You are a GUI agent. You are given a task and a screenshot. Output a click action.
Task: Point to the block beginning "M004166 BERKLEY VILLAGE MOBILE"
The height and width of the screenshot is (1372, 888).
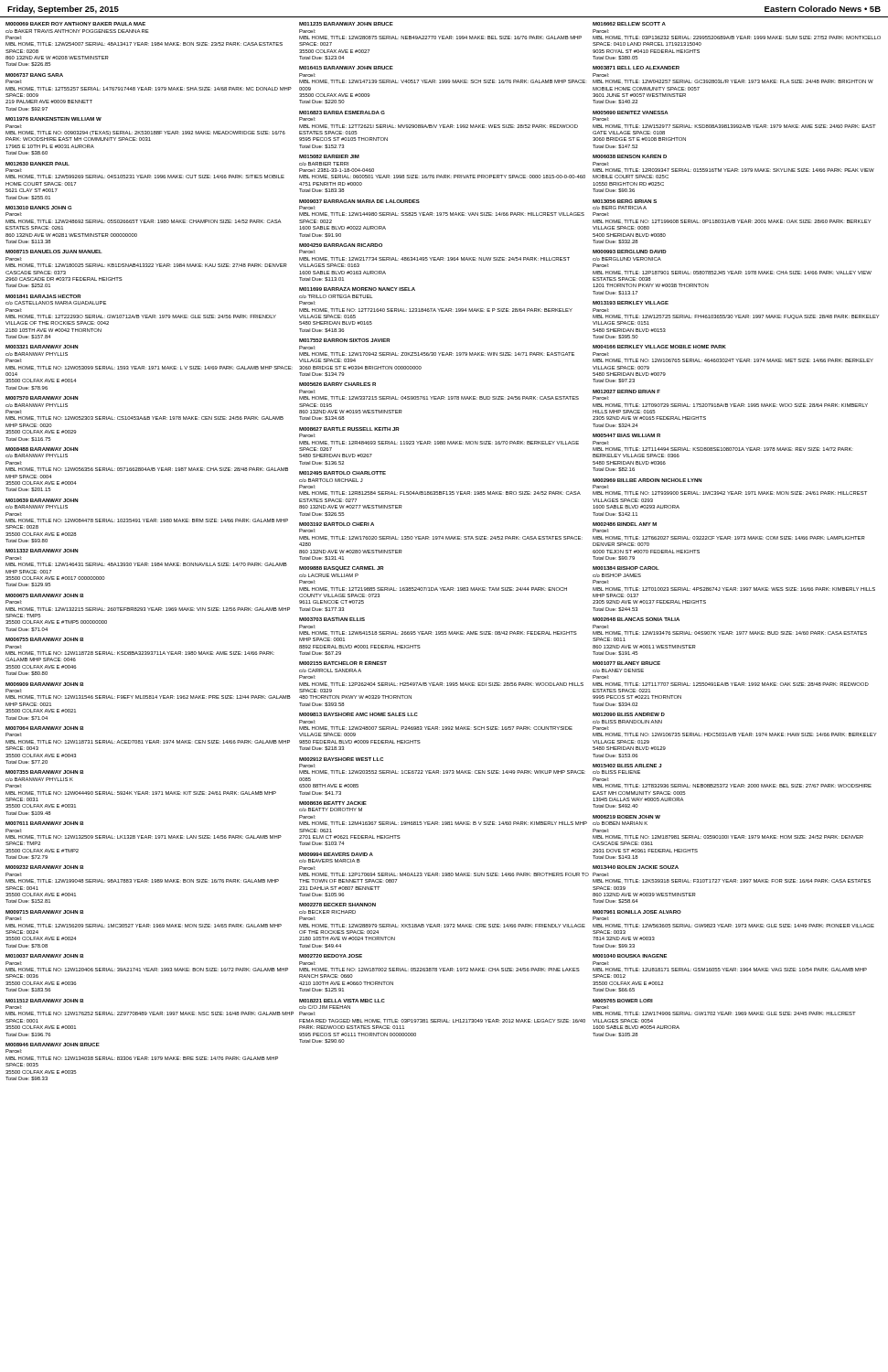(738, 365)
